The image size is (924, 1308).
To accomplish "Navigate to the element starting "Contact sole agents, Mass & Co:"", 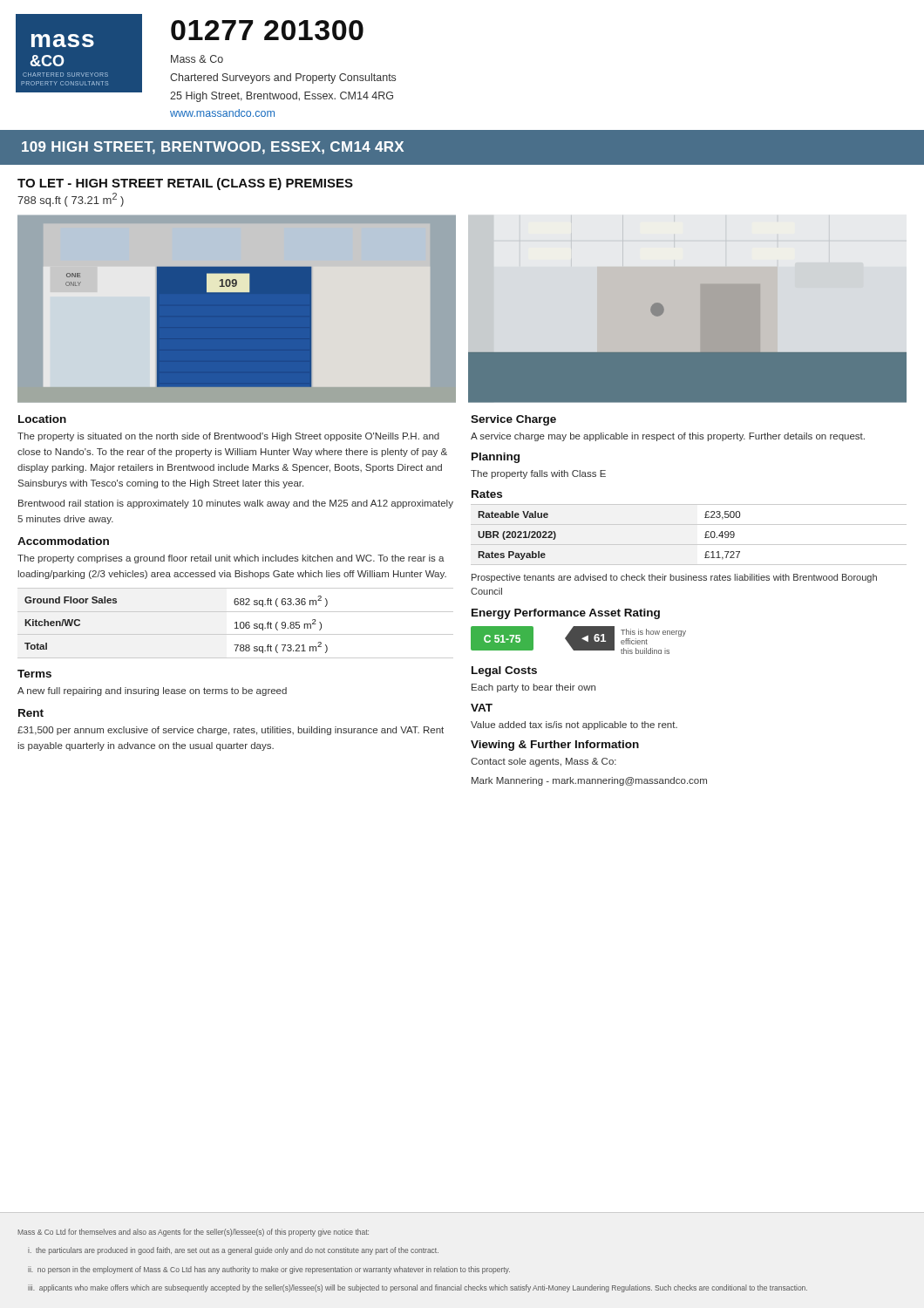I will click(x=544, y=762).
